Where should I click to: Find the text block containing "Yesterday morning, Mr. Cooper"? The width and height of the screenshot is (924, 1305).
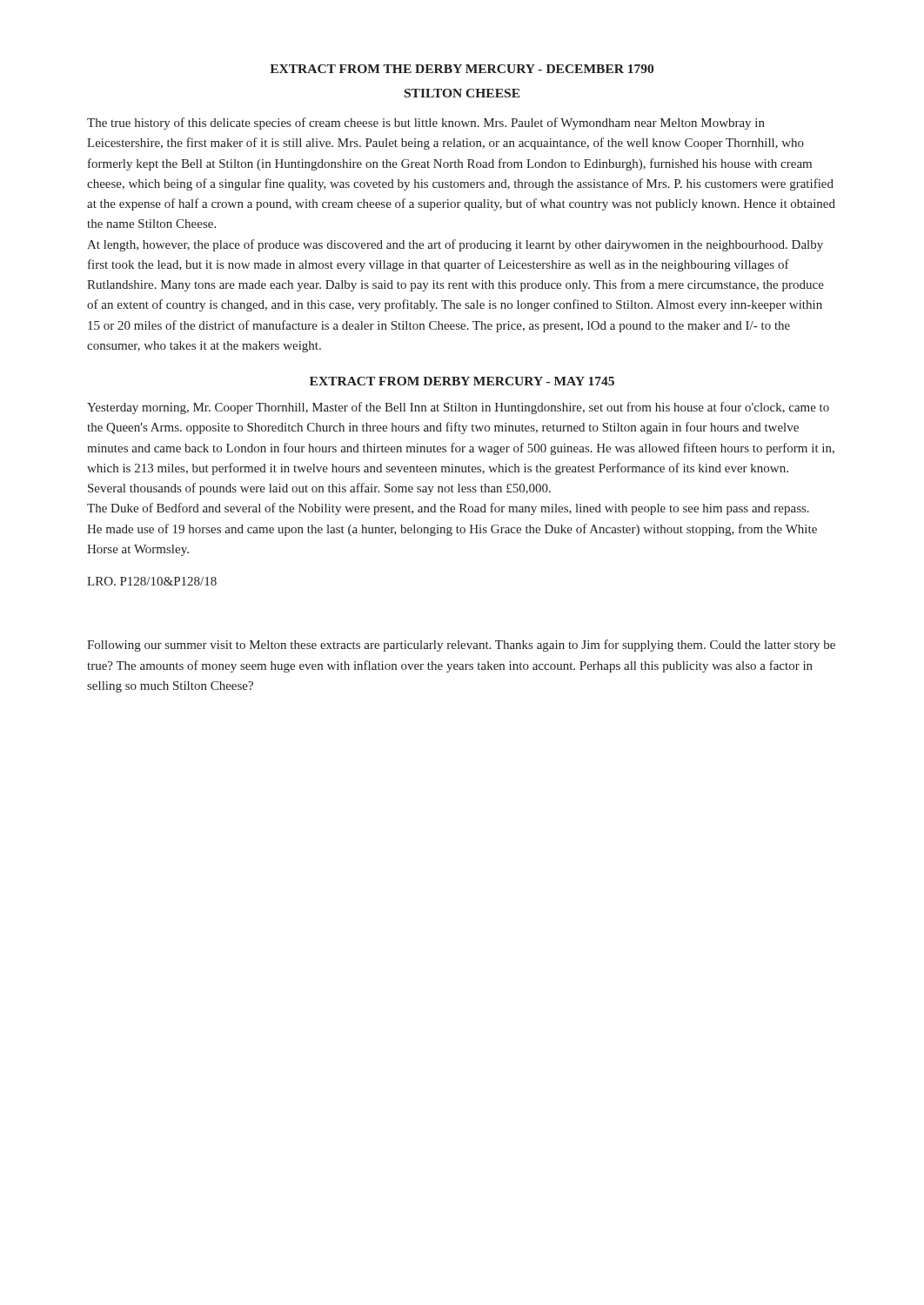[x=461, y=478]
